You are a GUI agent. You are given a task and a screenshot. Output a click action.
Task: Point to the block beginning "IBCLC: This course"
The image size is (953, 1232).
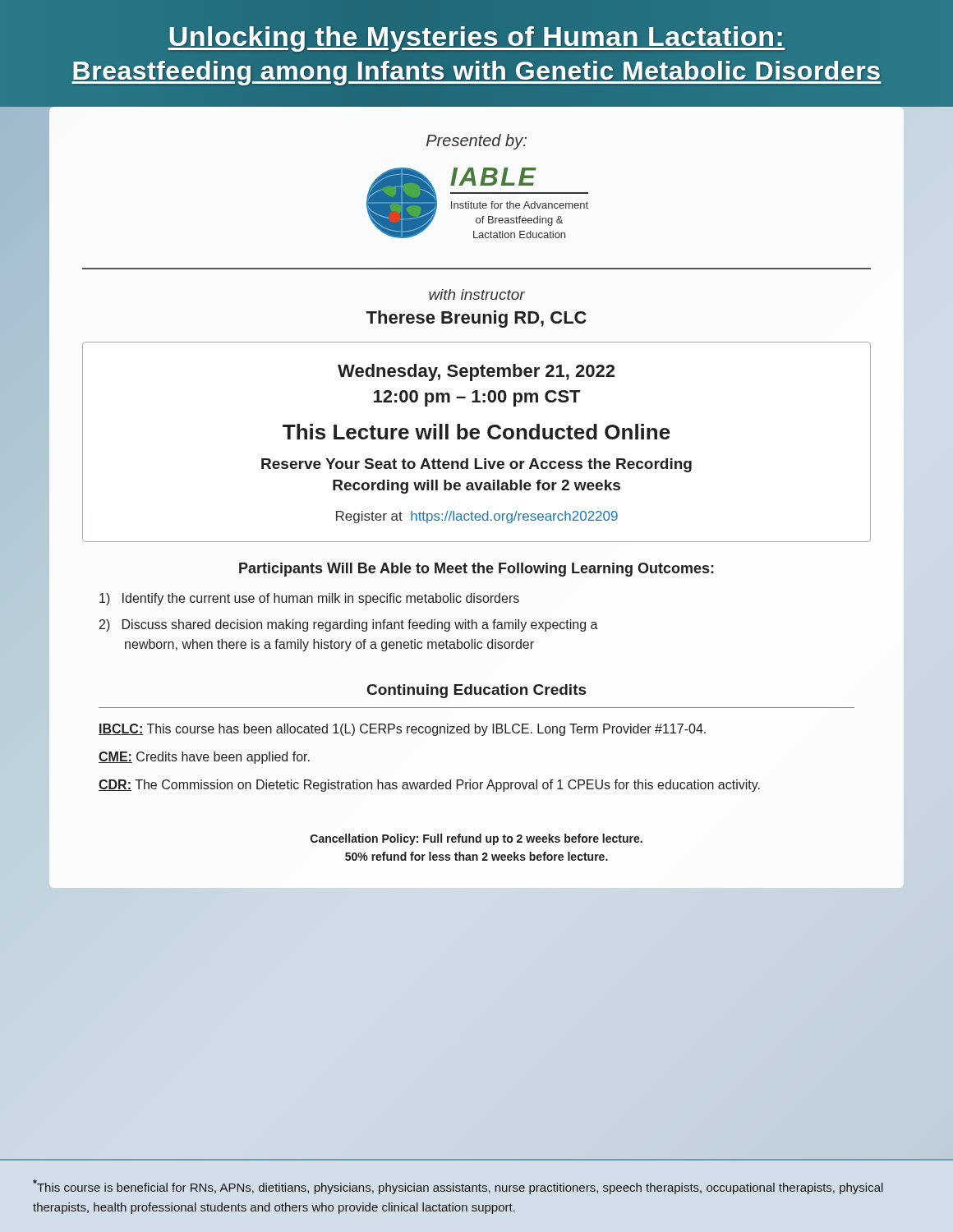point(403,729)
